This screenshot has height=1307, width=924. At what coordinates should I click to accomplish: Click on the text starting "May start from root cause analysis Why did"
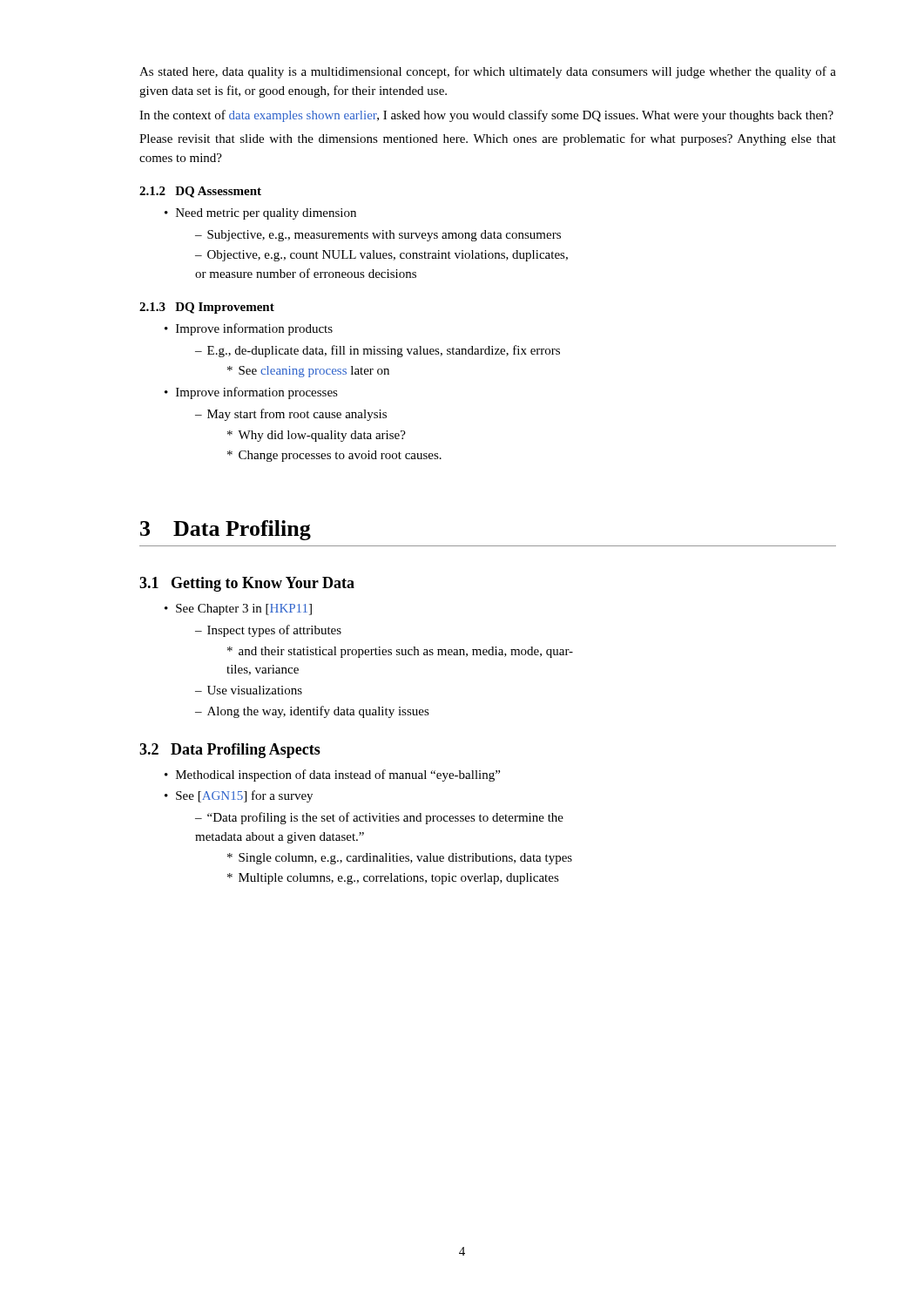click(291, 415)
